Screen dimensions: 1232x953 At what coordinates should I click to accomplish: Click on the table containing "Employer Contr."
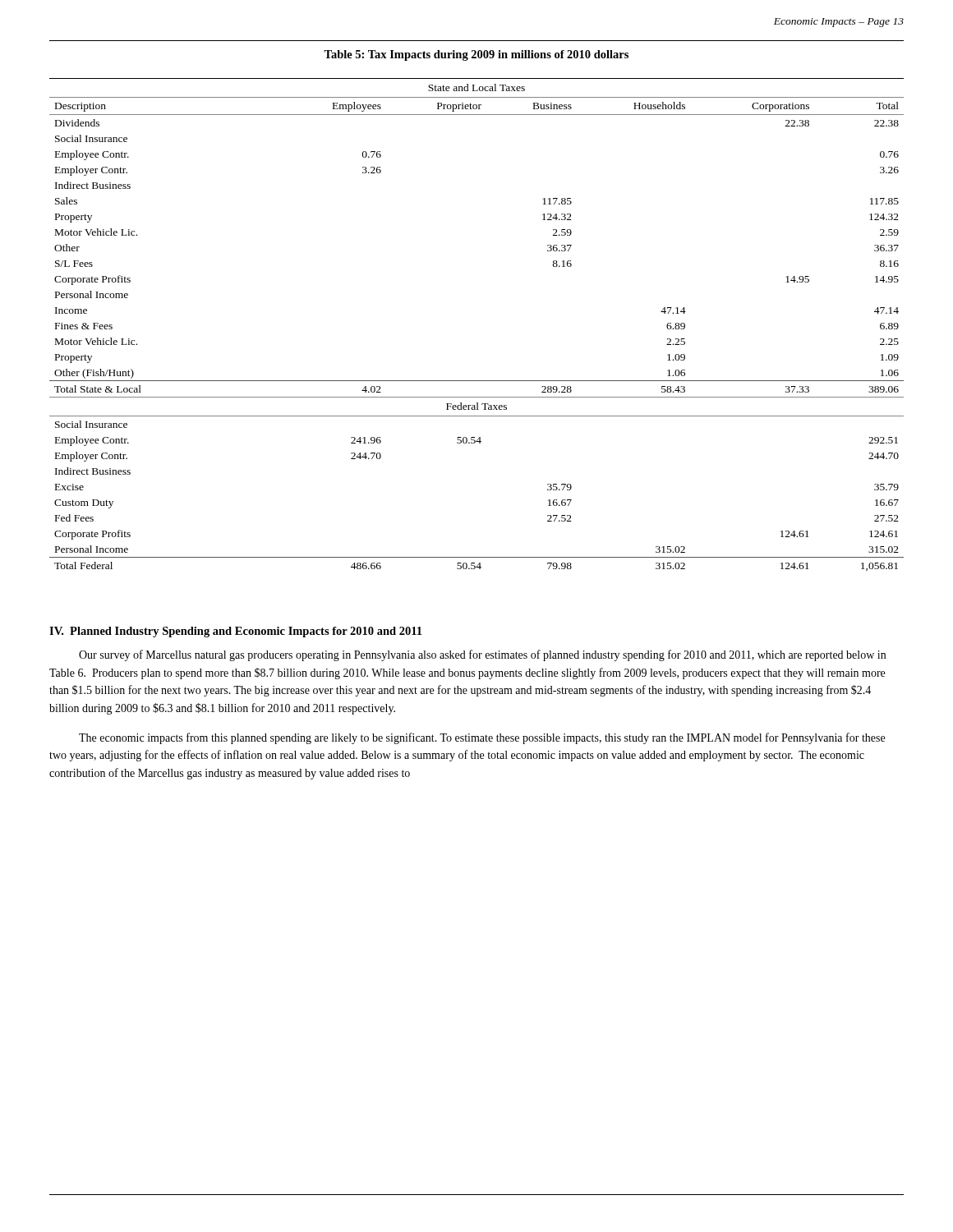476,326
